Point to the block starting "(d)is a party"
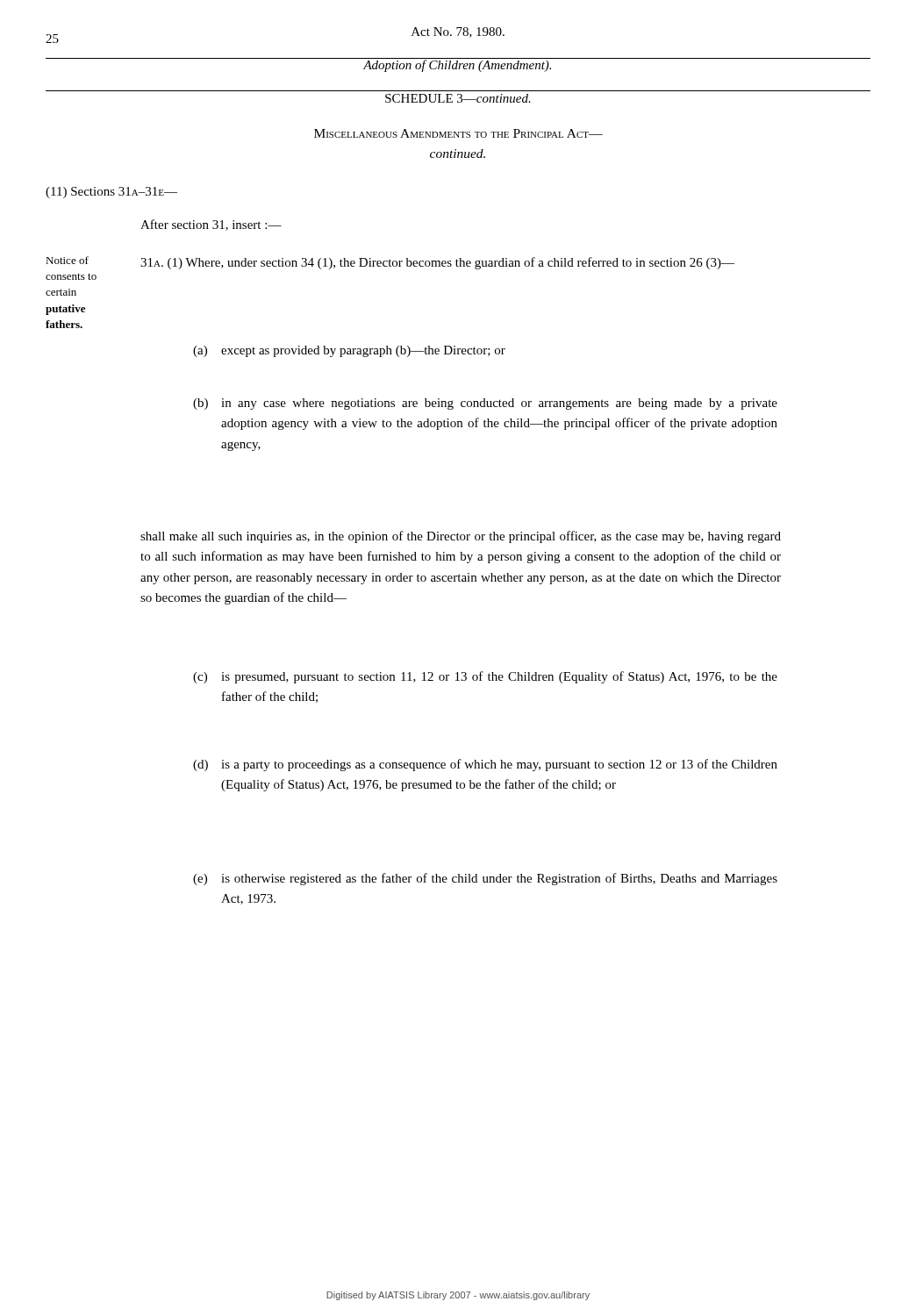The image size is (916, 1316). 485,775
